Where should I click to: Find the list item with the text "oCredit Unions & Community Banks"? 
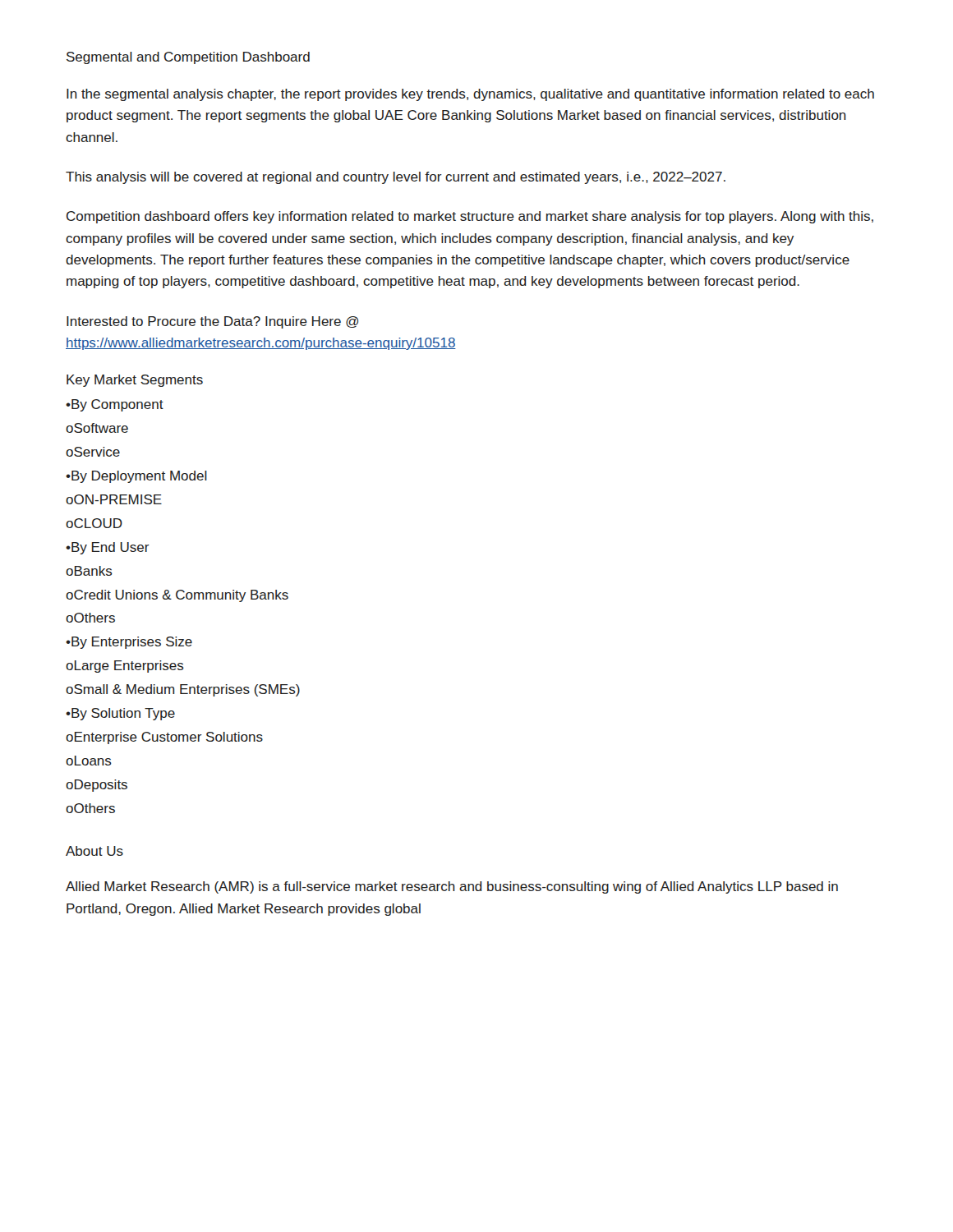[x=177, y=595]
